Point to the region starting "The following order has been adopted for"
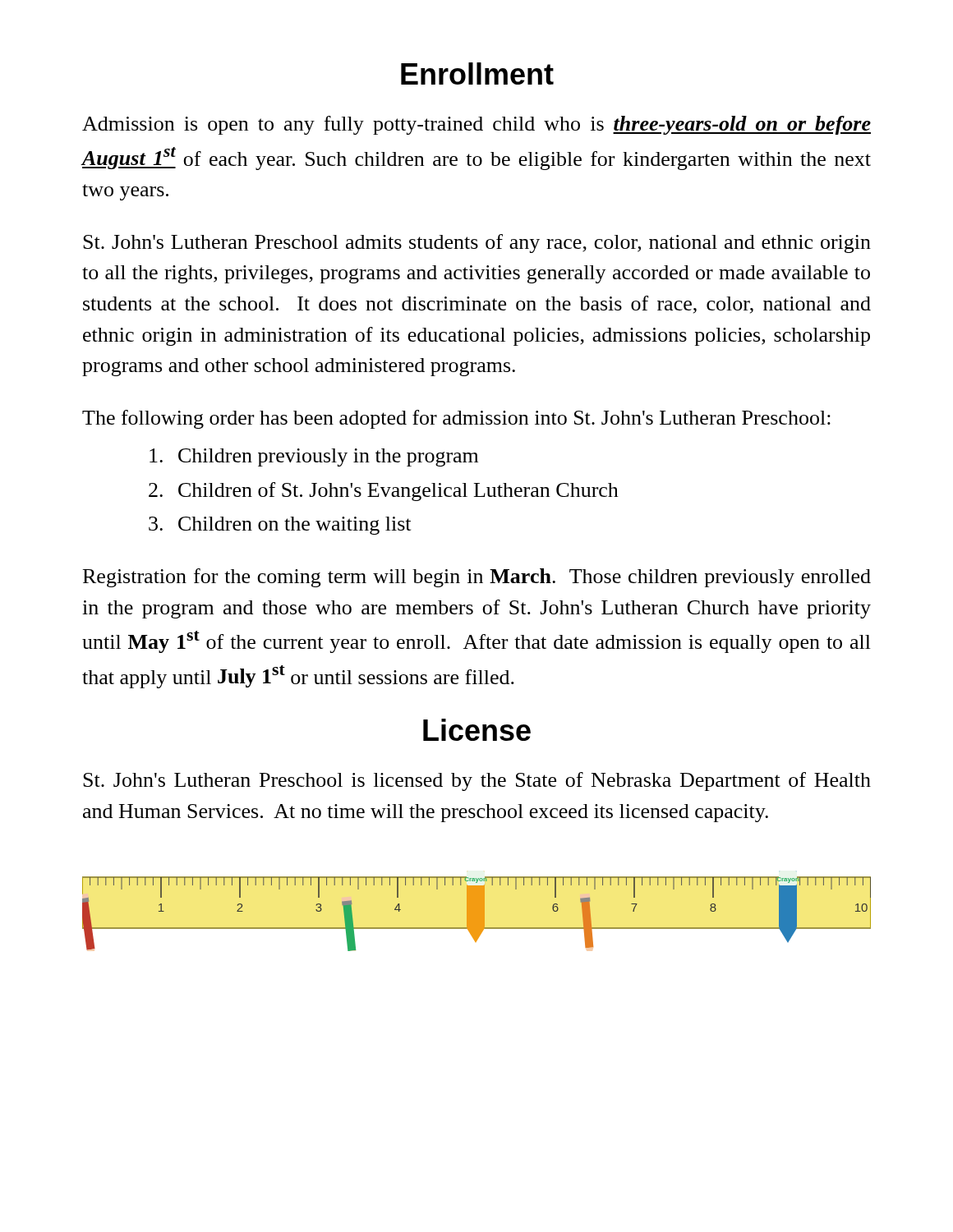Viewport: 953px width, 1232px height. click(457, 418)
